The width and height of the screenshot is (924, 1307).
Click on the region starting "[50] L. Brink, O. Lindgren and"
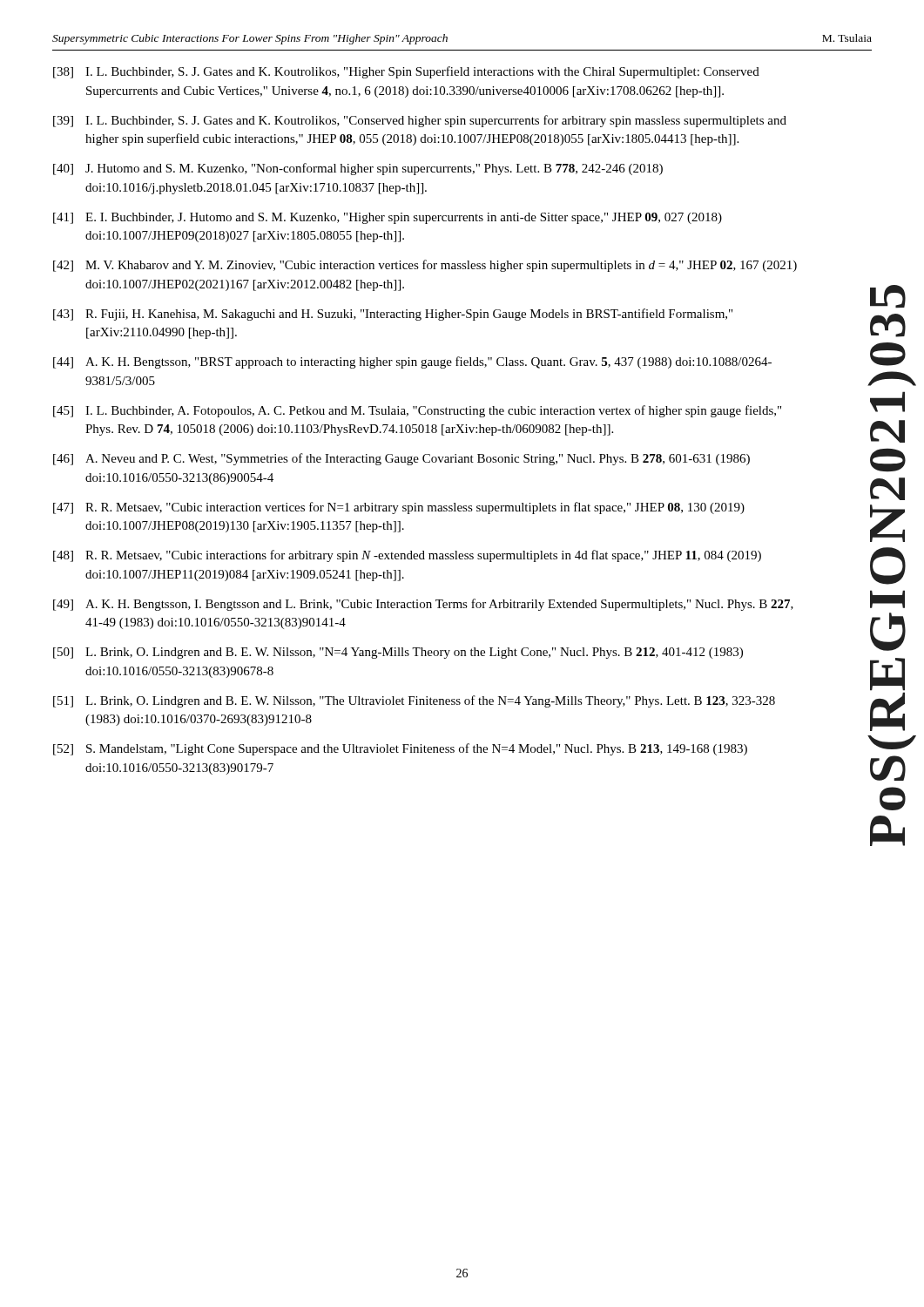[432, 662]
